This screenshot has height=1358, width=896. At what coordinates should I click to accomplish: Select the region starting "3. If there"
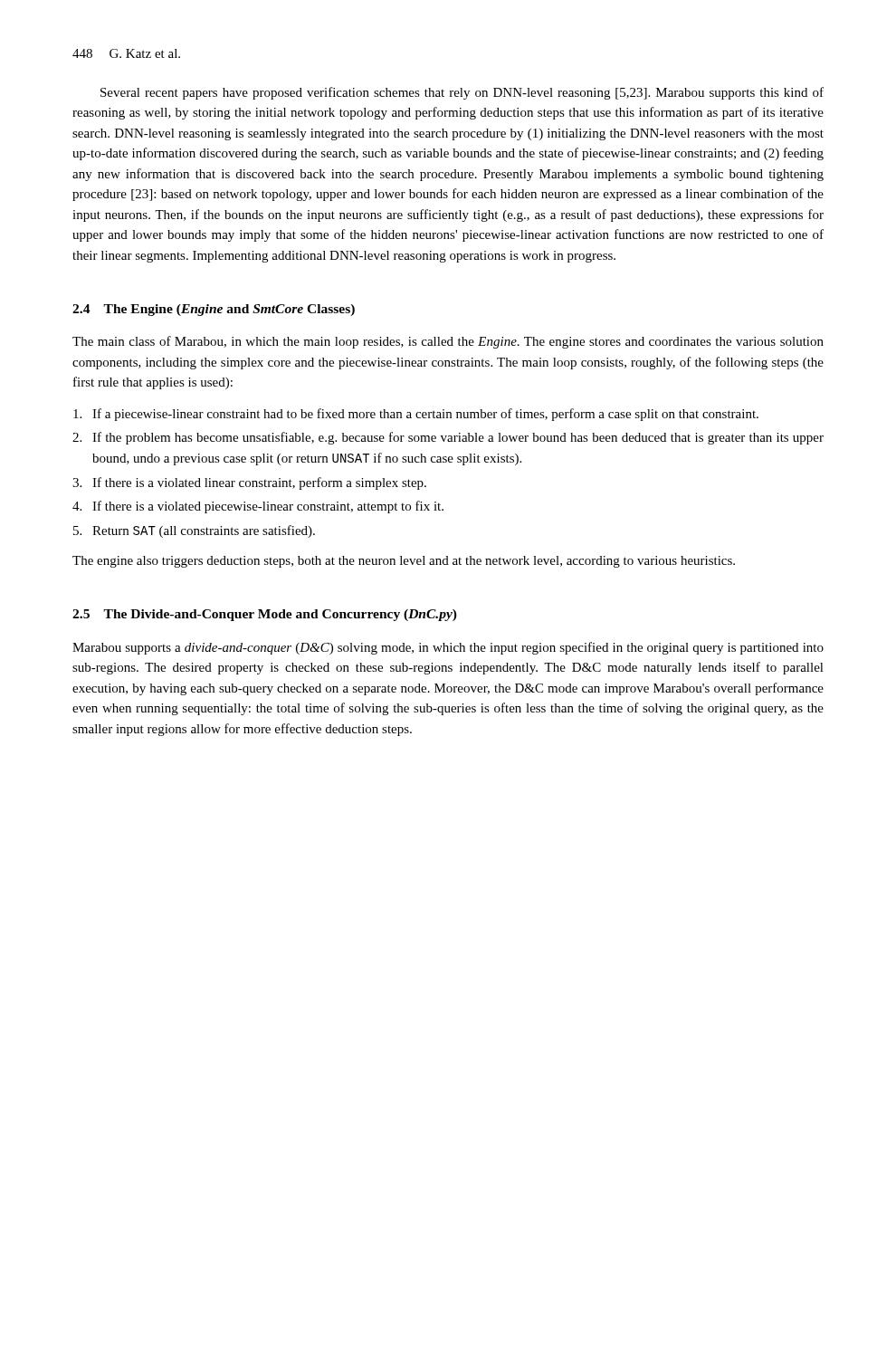point(249,483)
